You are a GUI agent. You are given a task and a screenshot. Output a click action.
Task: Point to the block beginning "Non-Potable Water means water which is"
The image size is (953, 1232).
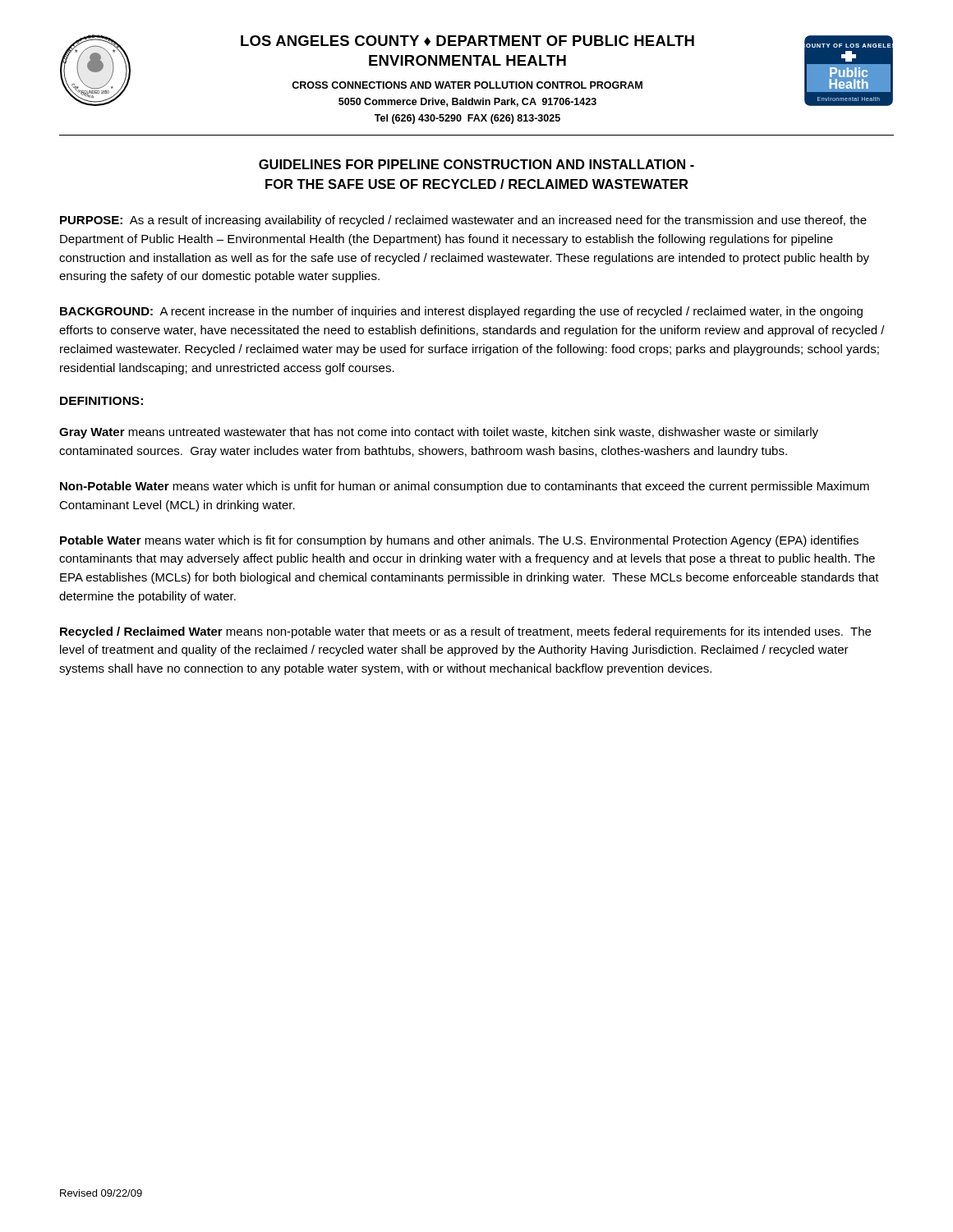tap(464, 495)
